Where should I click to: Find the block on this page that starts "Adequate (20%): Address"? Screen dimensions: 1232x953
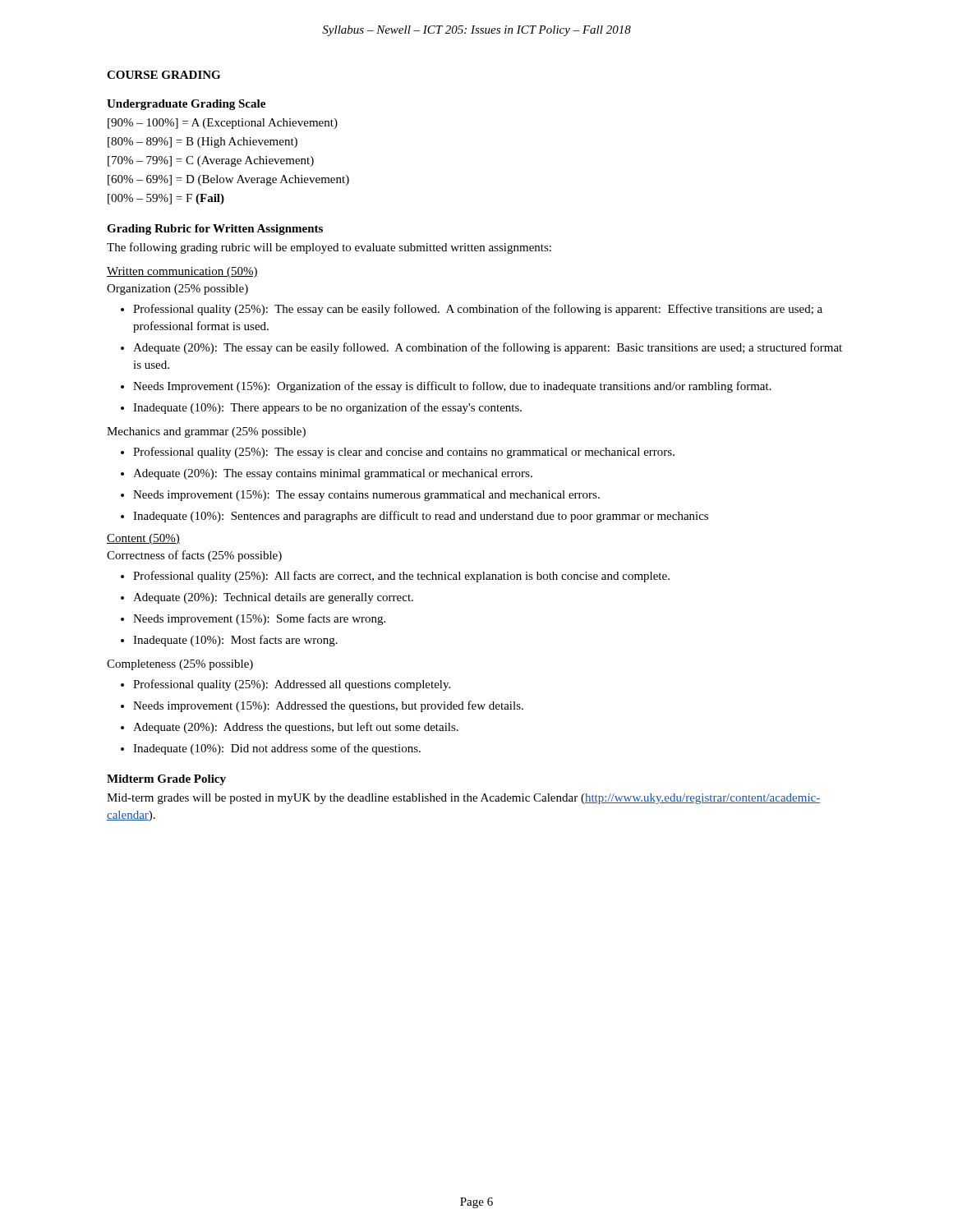(x=296, y=727)
